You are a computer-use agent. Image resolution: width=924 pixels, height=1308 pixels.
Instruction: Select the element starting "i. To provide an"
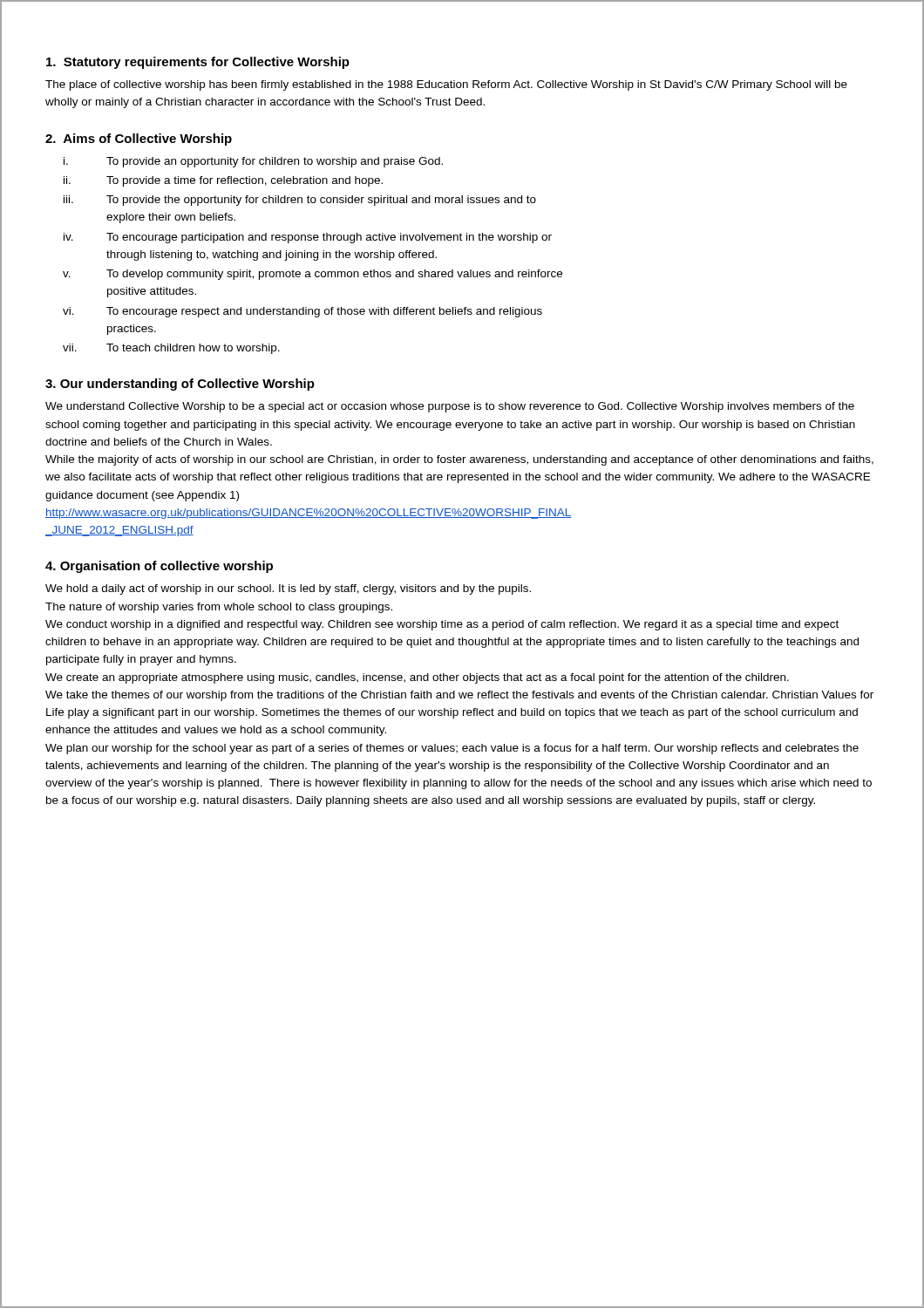(x=253, y=162)
